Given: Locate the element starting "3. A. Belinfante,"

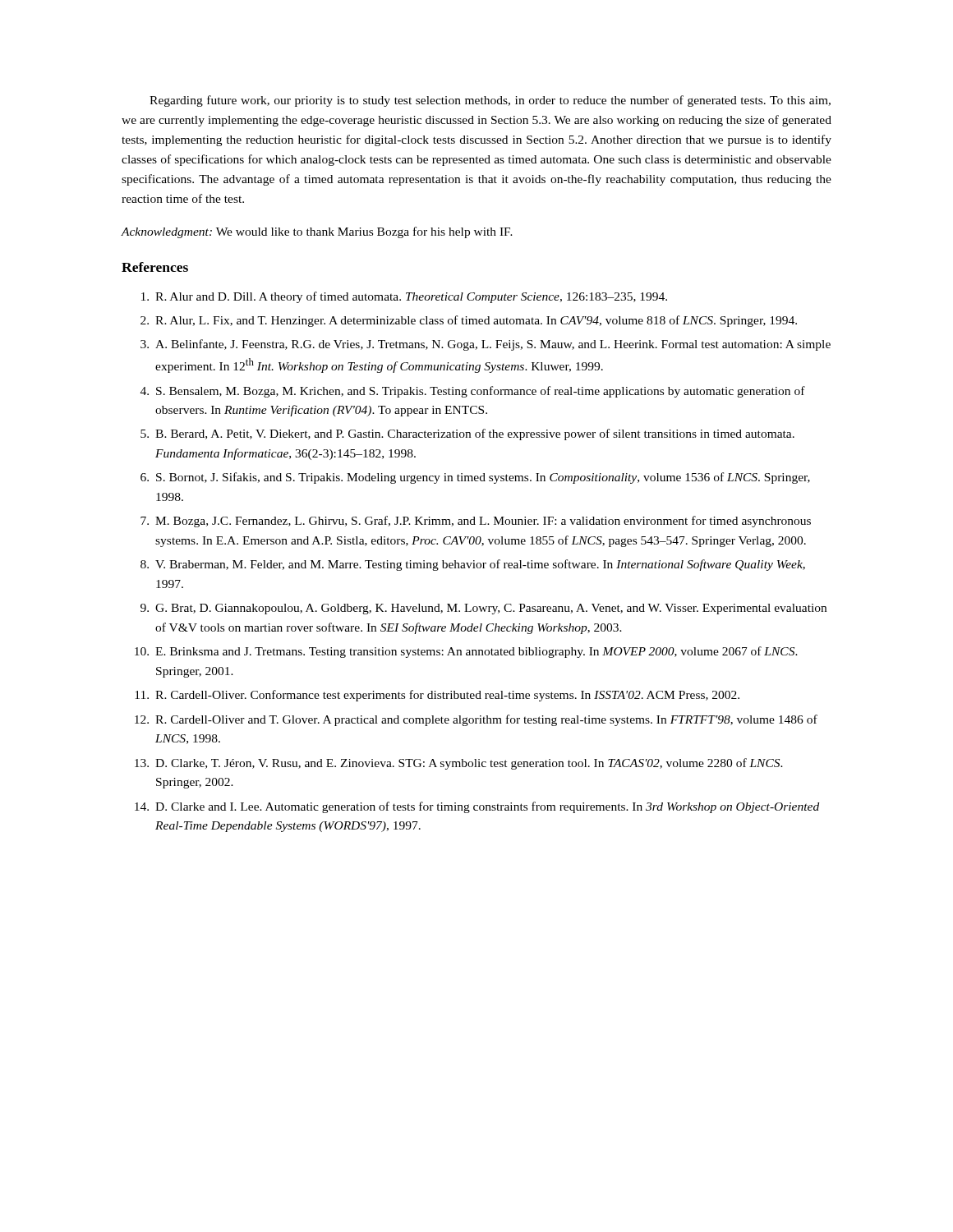Looking at the screenshot, I should pos(476,355).
